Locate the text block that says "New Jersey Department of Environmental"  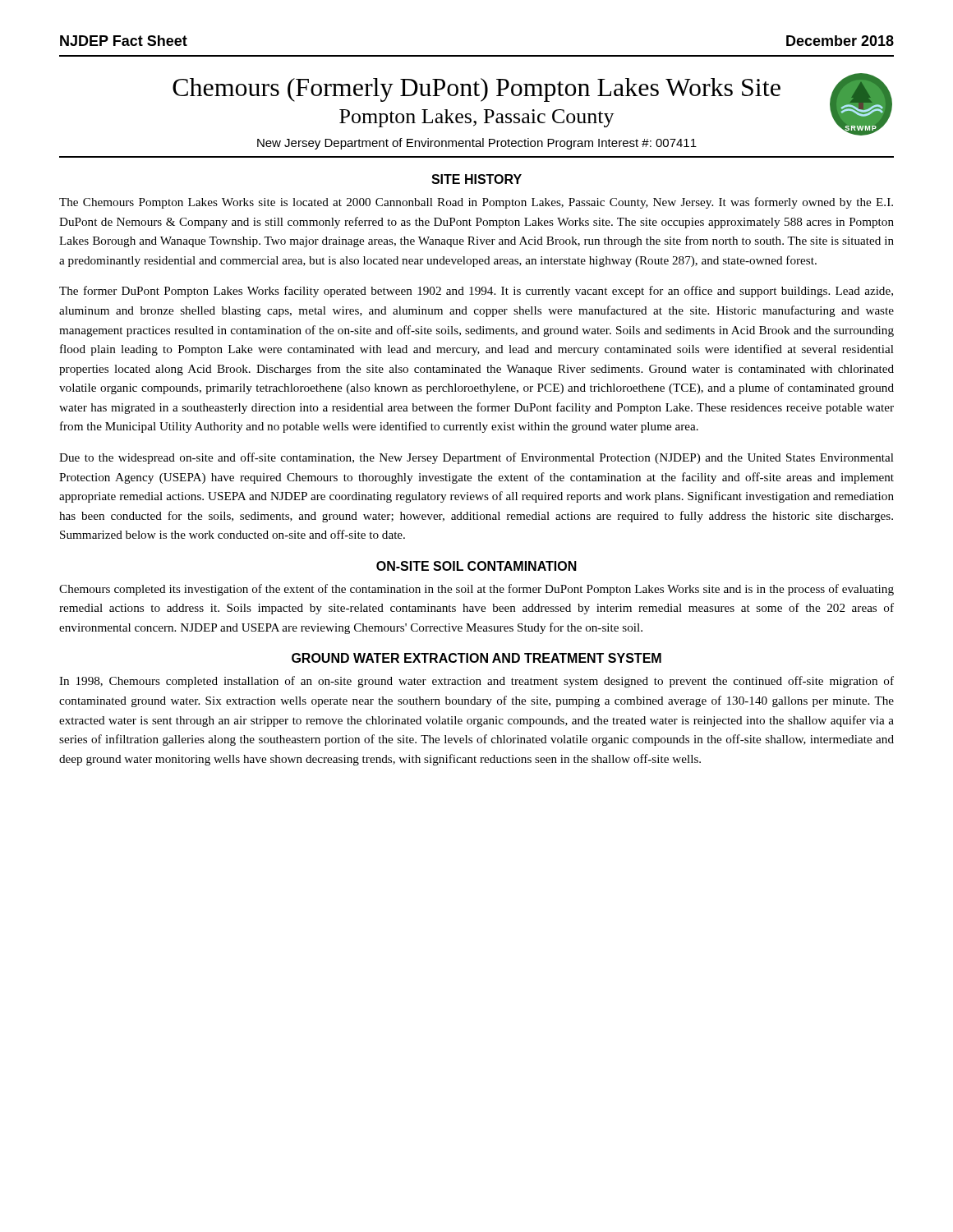click(x=476, y=143)
